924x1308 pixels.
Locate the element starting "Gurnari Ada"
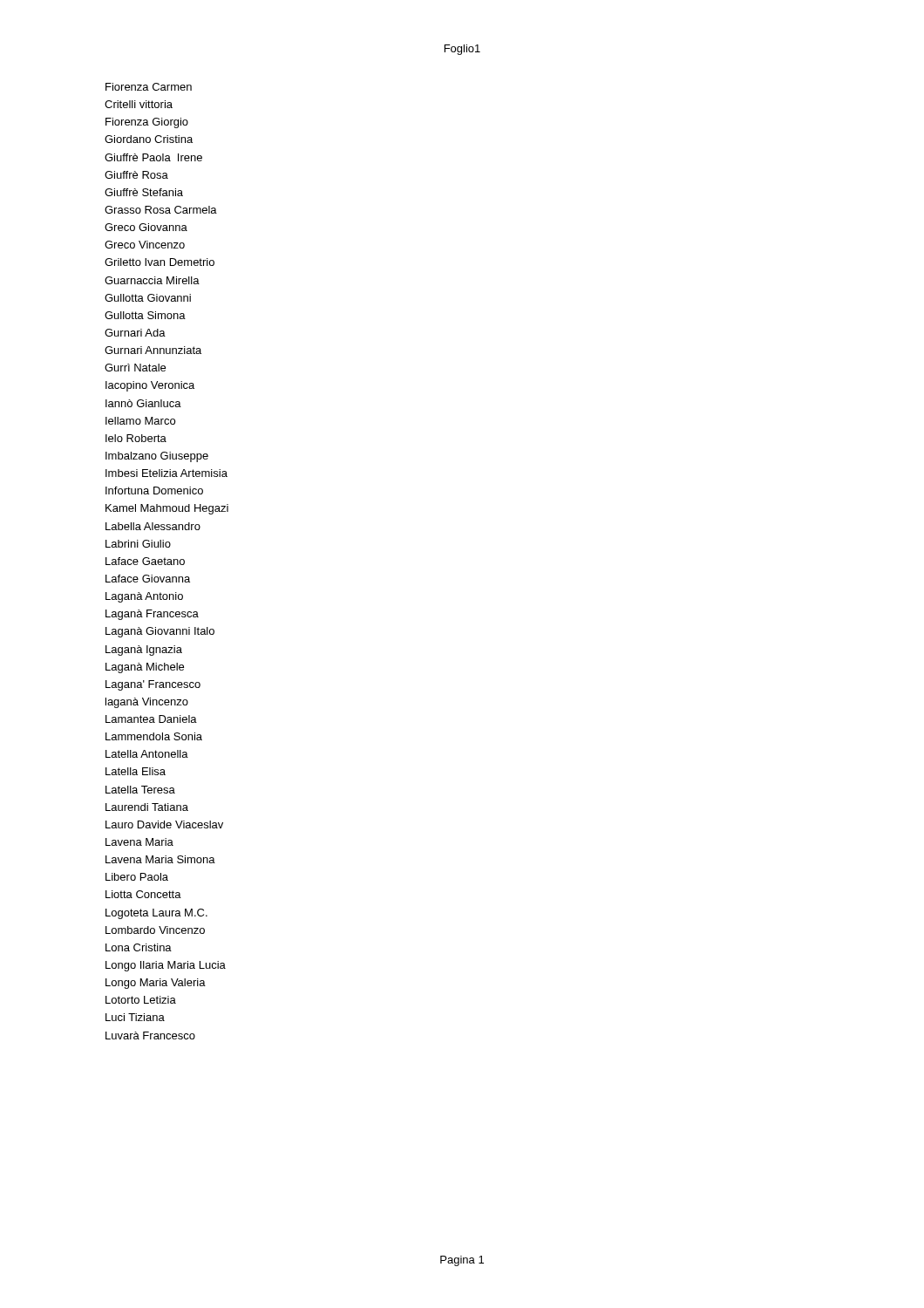point(135,333)
